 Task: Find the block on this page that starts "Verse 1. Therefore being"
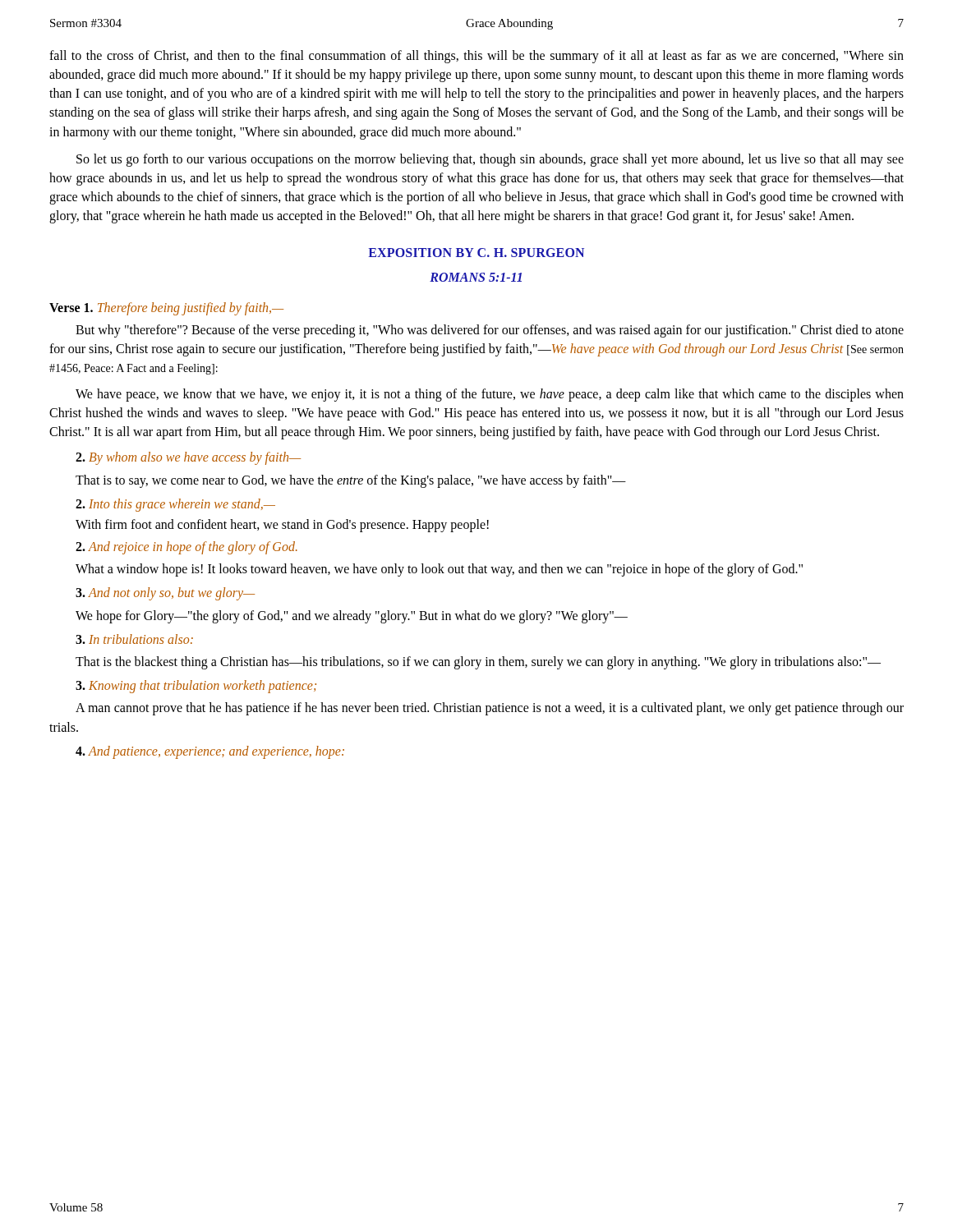click(x=166, y=309)
